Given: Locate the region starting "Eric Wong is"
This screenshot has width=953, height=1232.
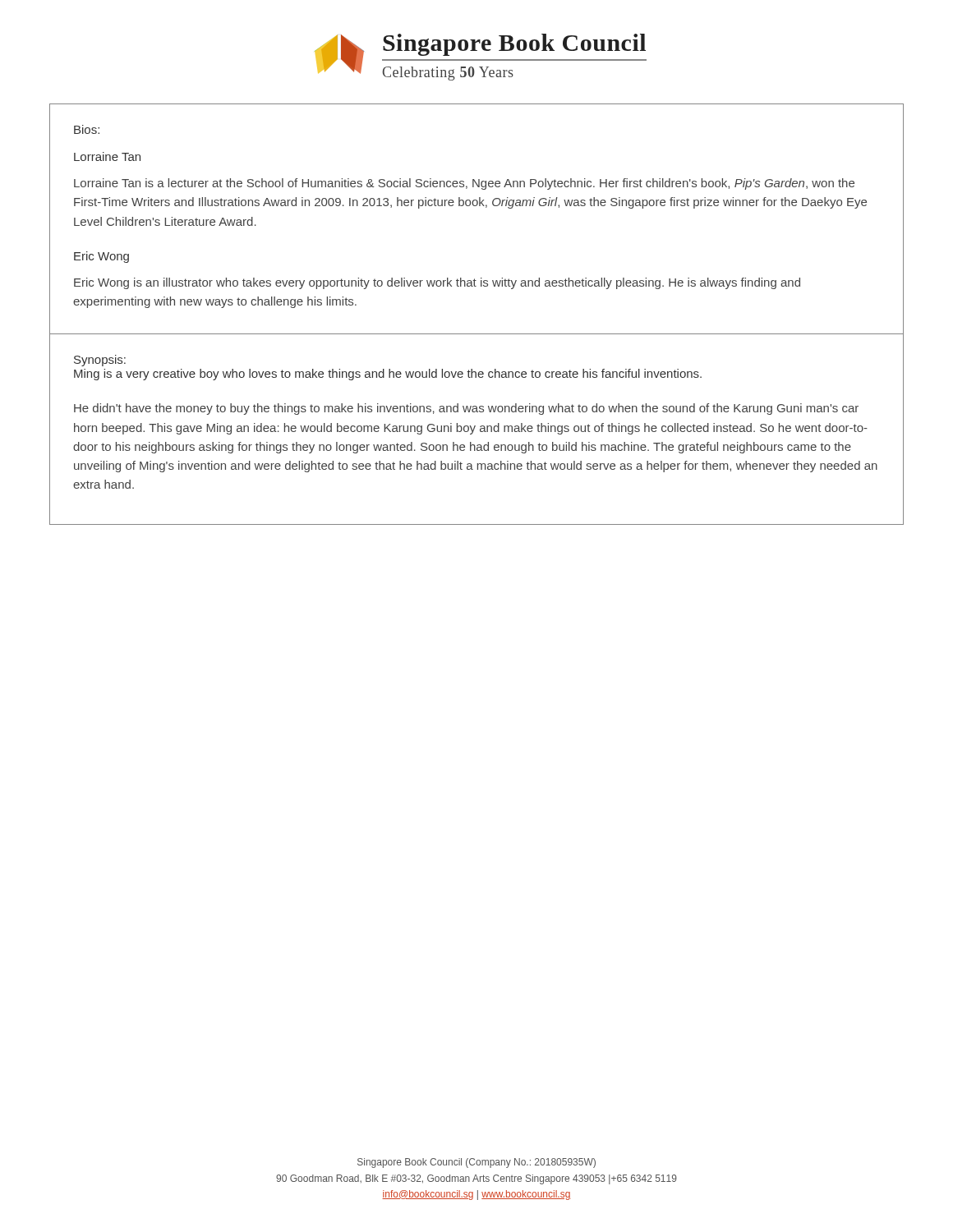Looking at the screenshot, I should click(x=437, y=291).
